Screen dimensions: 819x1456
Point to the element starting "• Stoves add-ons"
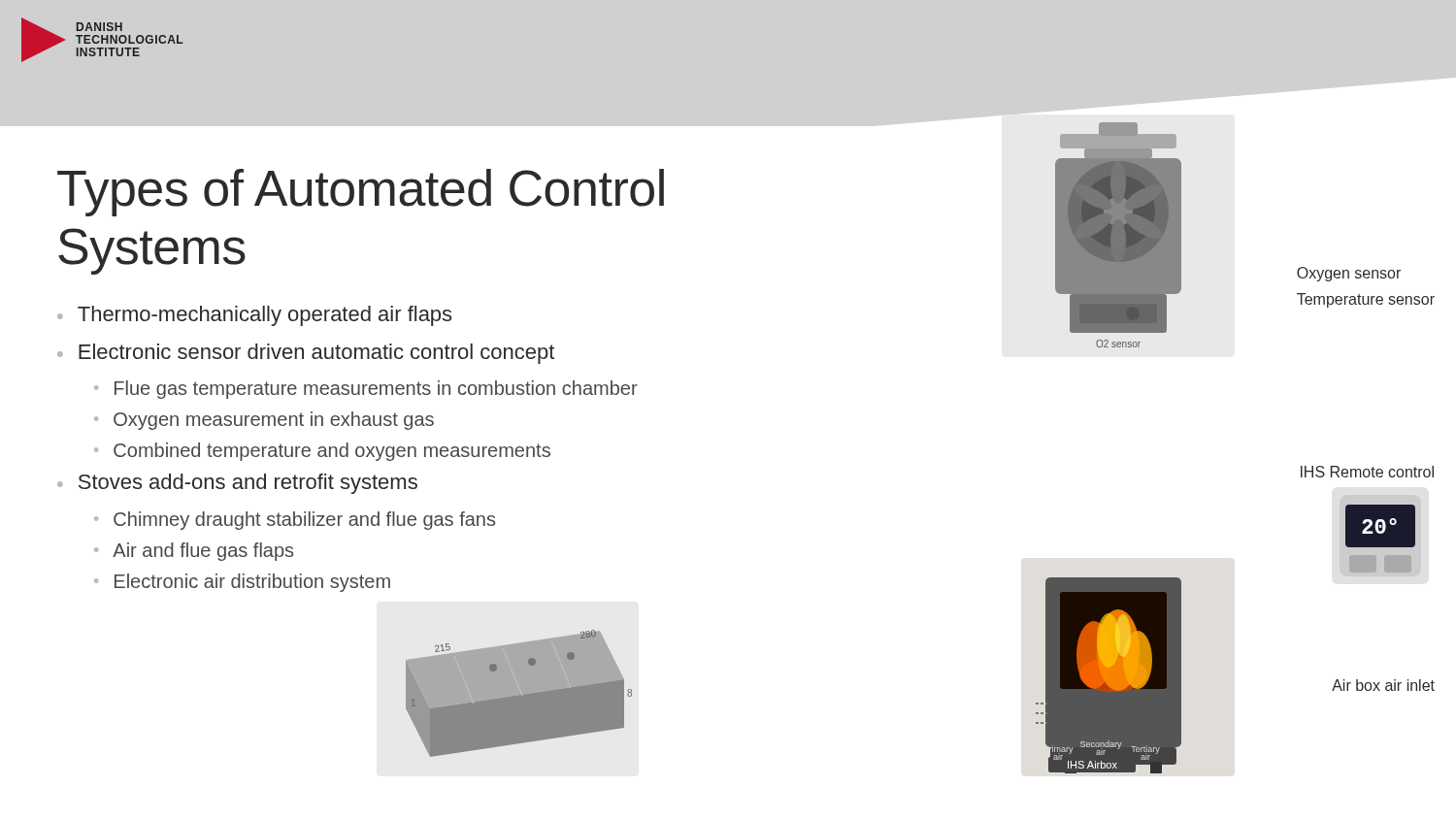(x=237, y=484)
